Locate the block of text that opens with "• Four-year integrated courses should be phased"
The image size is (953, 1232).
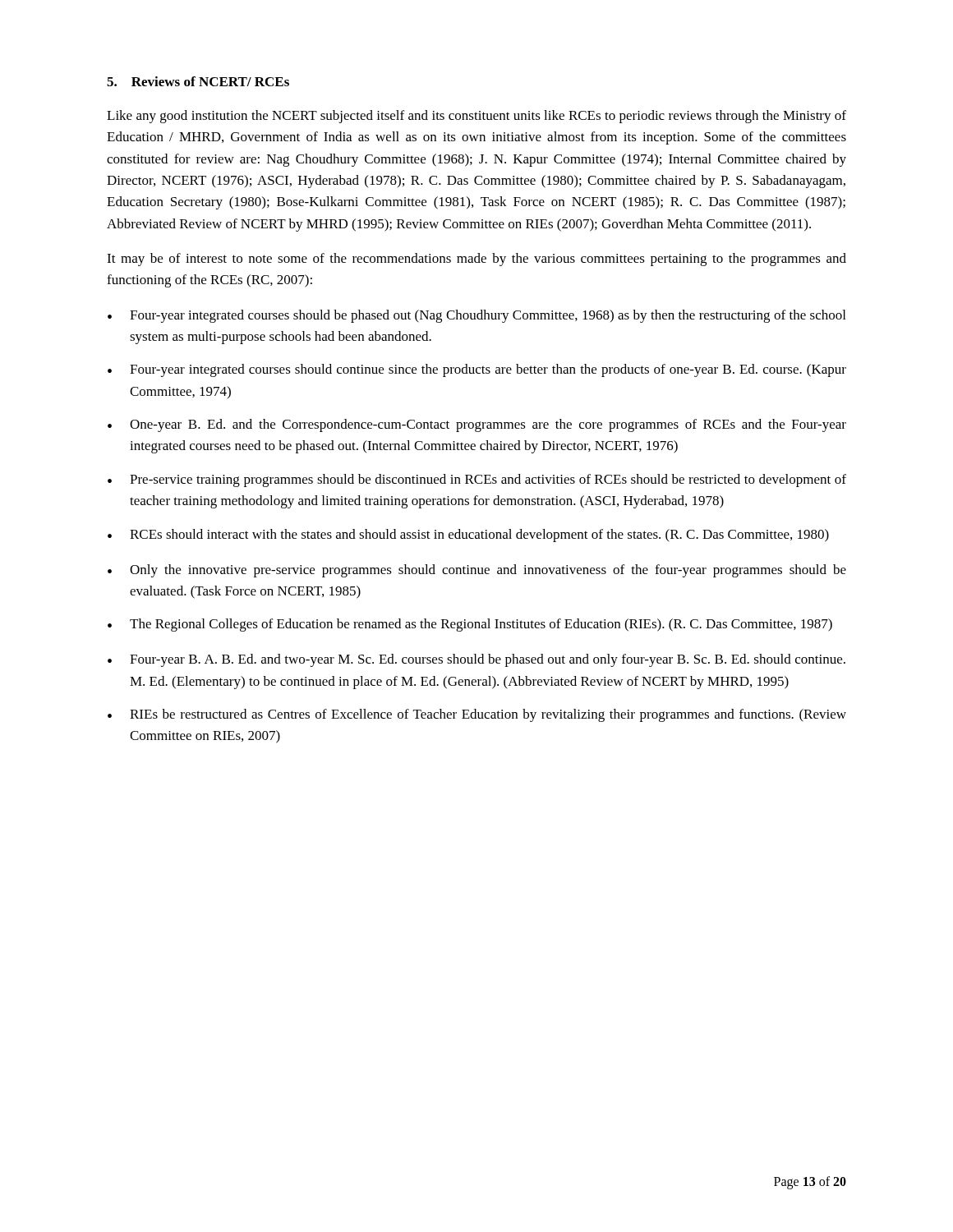point(476,326)
